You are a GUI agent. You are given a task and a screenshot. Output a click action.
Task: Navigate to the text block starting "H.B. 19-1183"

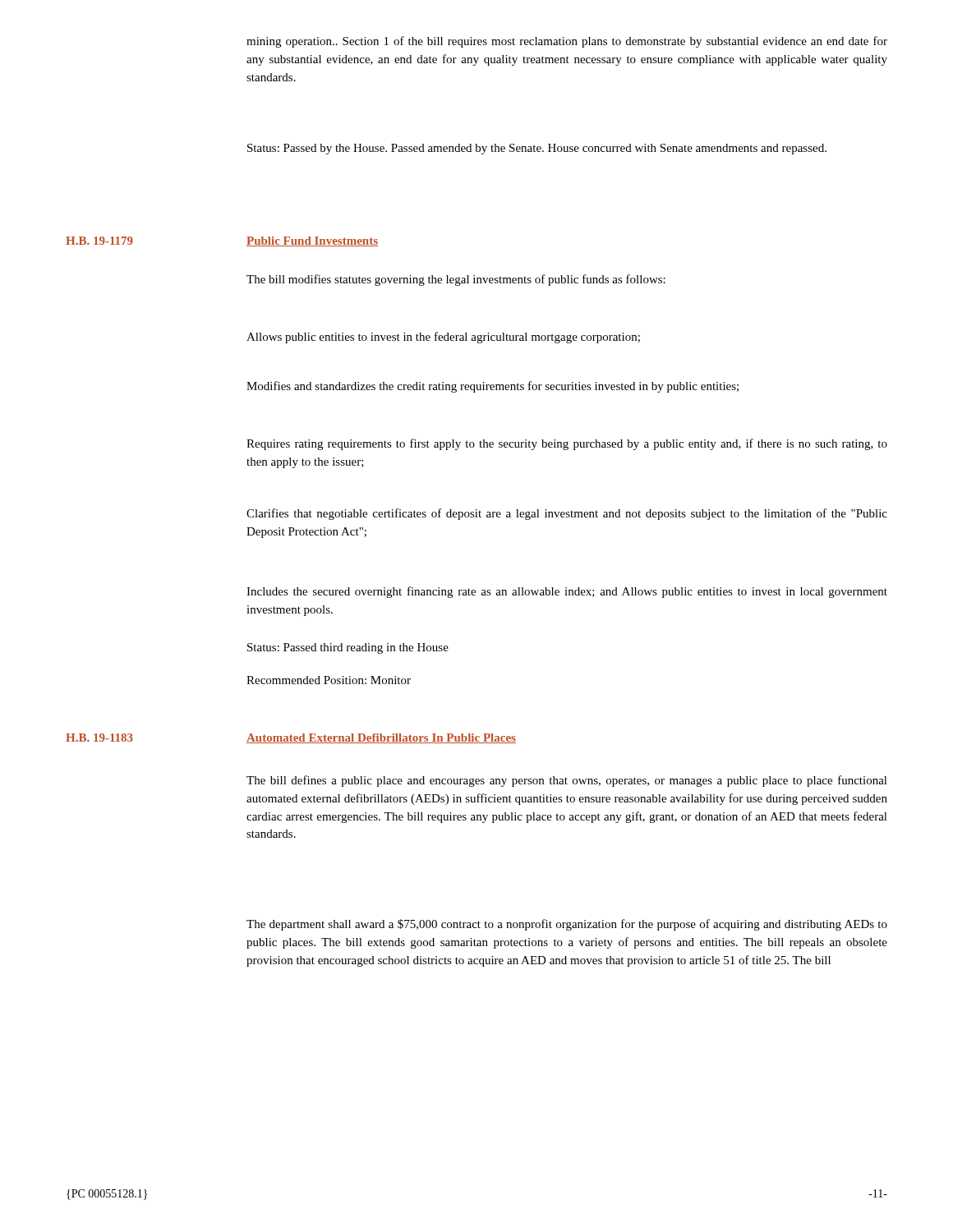tap(99, 738)
